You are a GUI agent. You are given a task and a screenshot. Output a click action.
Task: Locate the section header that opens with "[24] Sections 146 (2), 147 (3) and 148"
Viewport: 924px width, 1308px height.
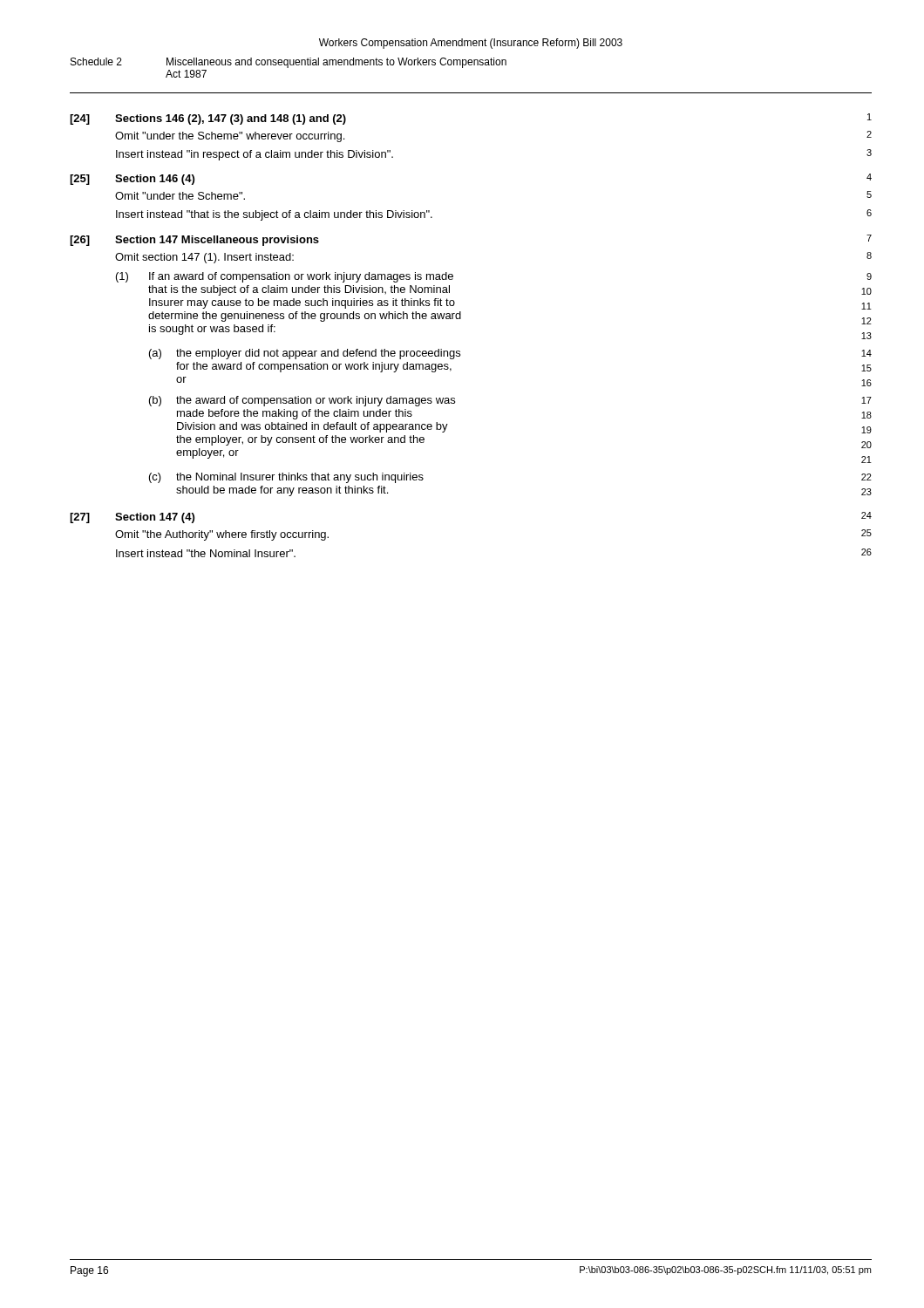point(237,119)
